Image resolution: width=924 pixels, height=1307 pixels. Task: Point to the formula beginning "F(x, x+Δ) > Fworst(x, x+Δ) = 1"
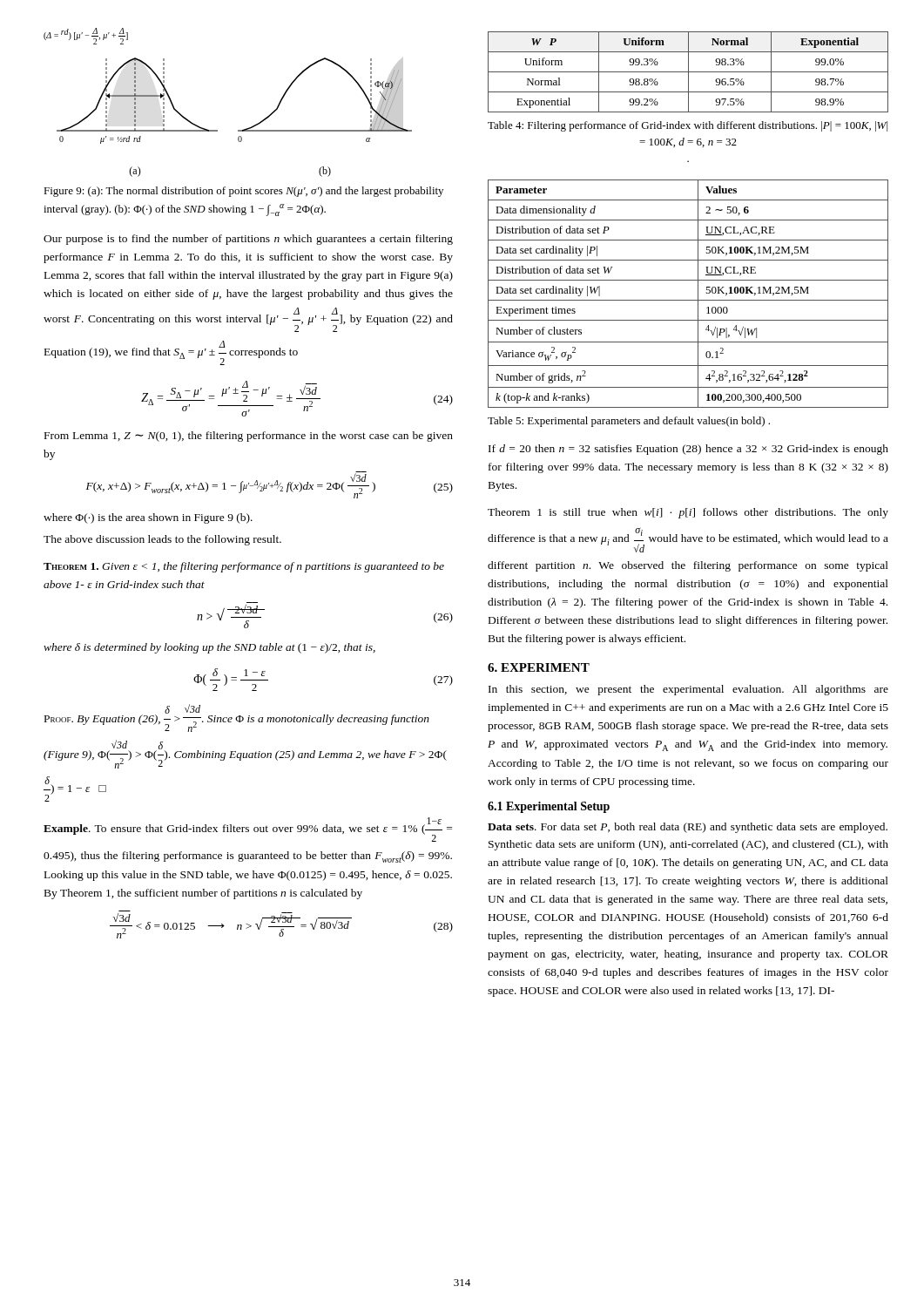click(x=248, y=487)
